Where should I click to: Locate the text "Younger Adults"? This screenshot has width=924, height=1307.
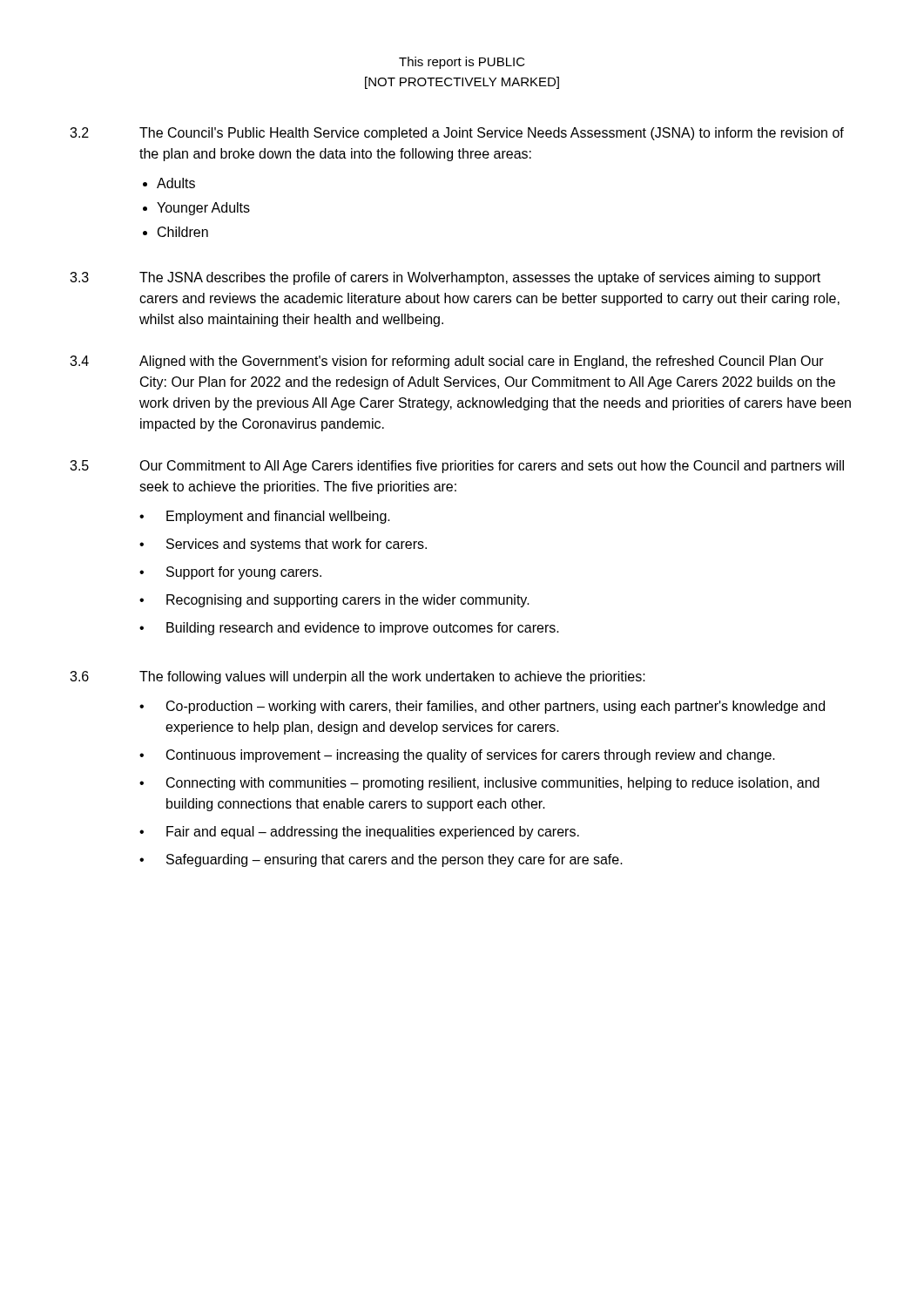coord(203,208)
